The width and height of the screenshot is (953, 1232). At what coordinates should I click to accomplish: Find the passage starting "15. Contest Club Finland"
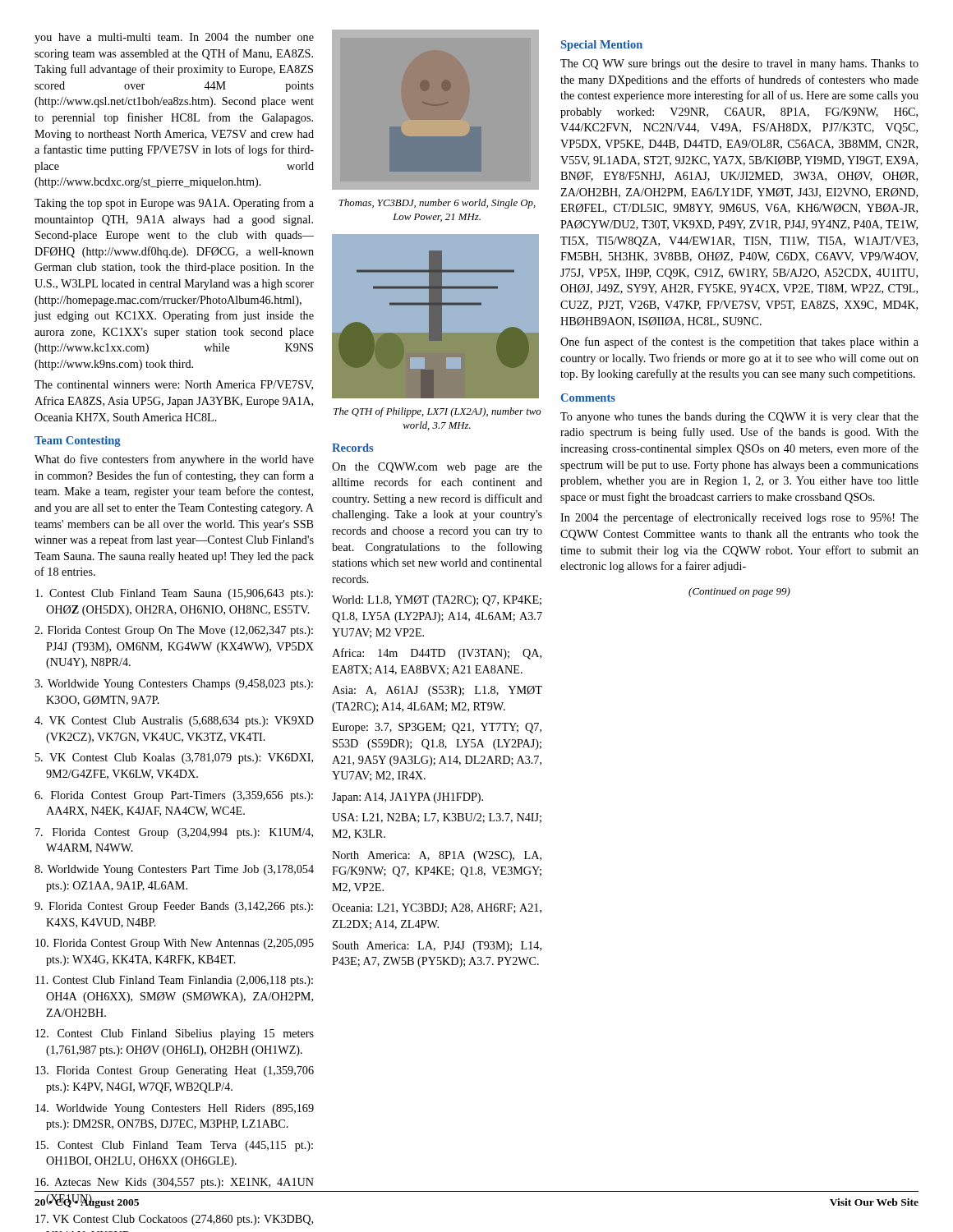174,1153
